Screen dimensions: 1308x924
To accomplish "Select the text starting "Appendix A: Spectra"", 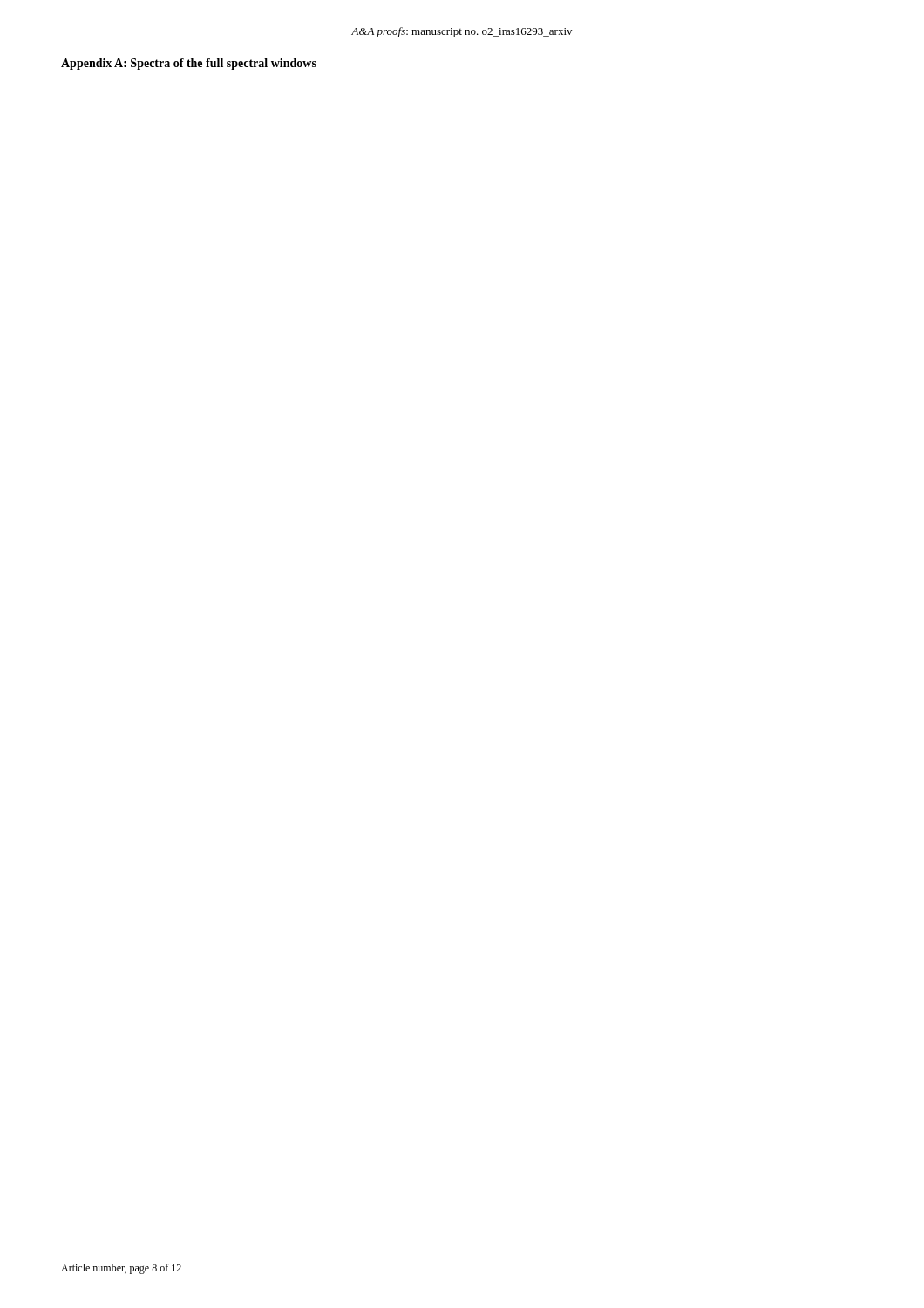I will 189,63.
